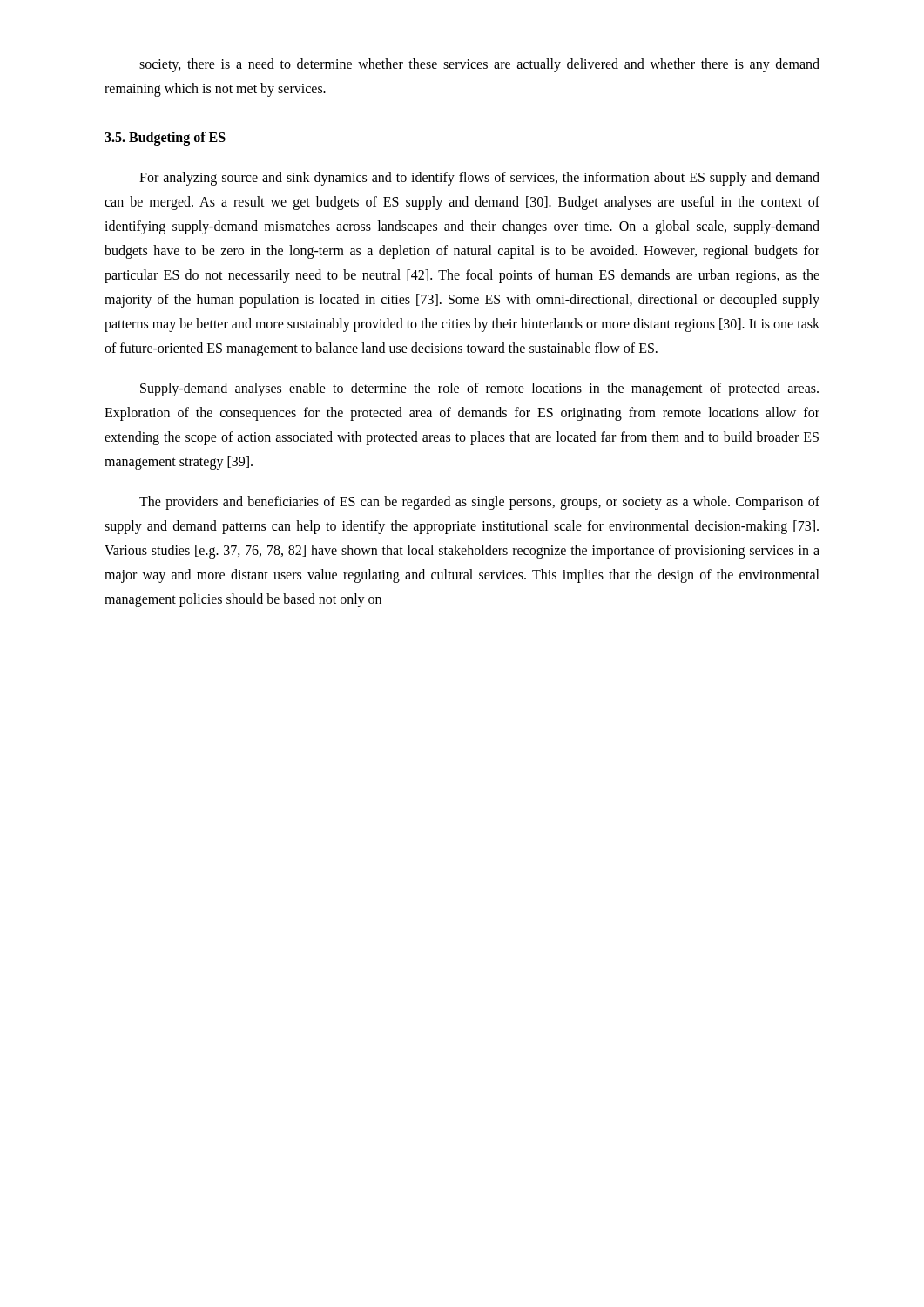The height and width of the screenshot is (1307, 924).
Task: Select the block starting "Supply-demand analyses enable to"
Action: [462, 425]
